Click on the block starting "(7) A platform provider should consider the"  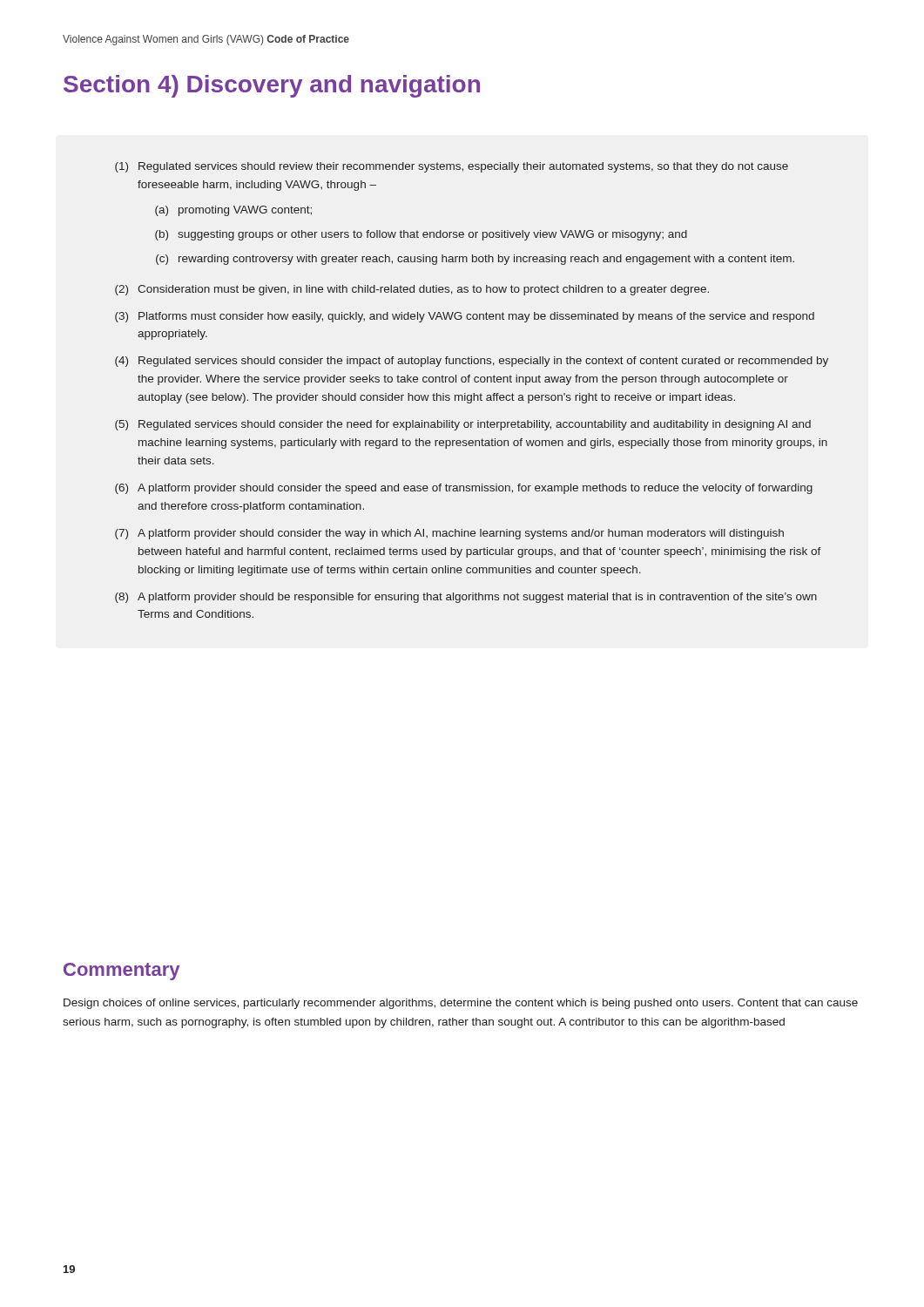click(462, 552)
